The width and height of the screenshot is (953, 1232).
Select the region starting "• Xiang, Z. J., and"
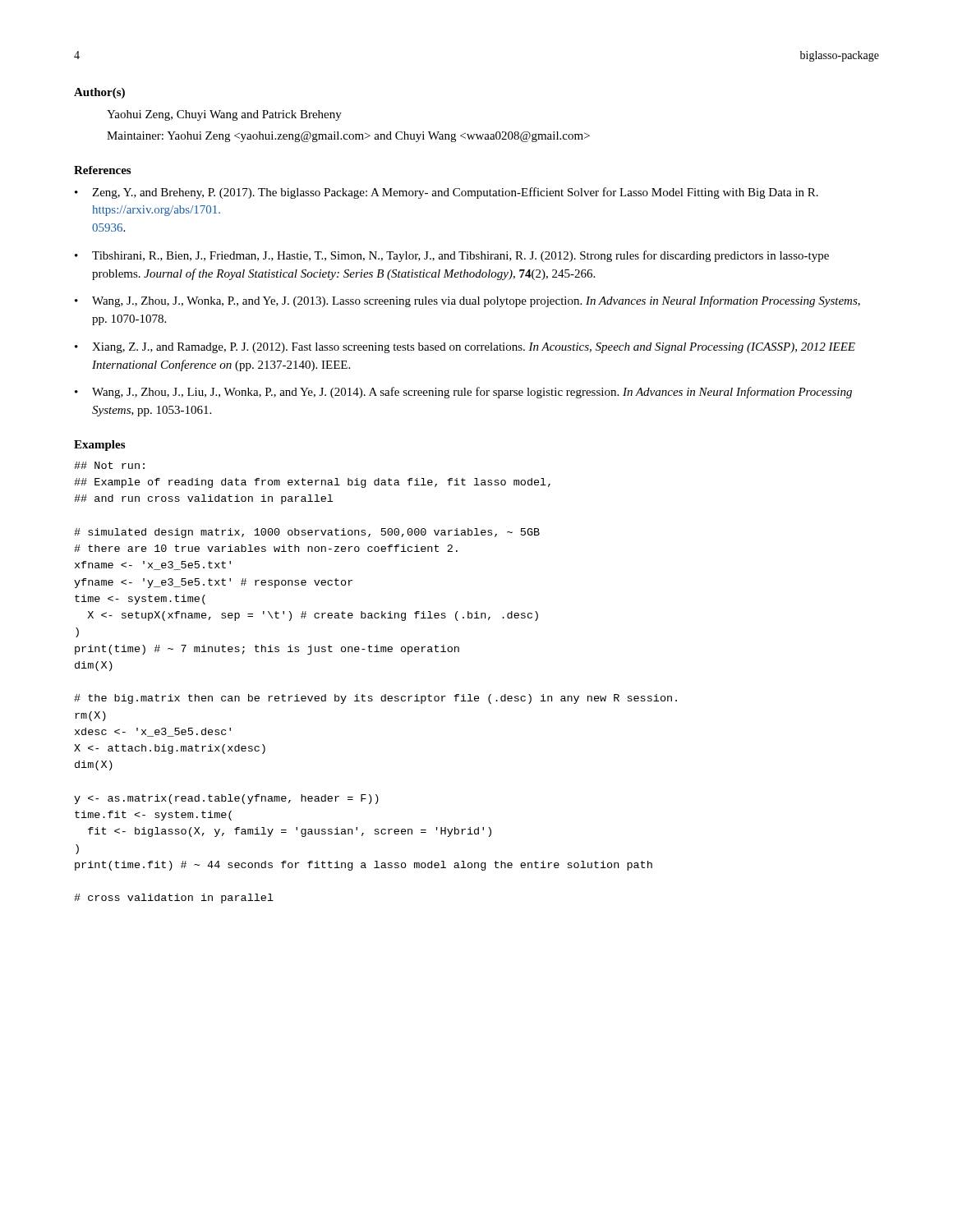[x=476, y=356]
